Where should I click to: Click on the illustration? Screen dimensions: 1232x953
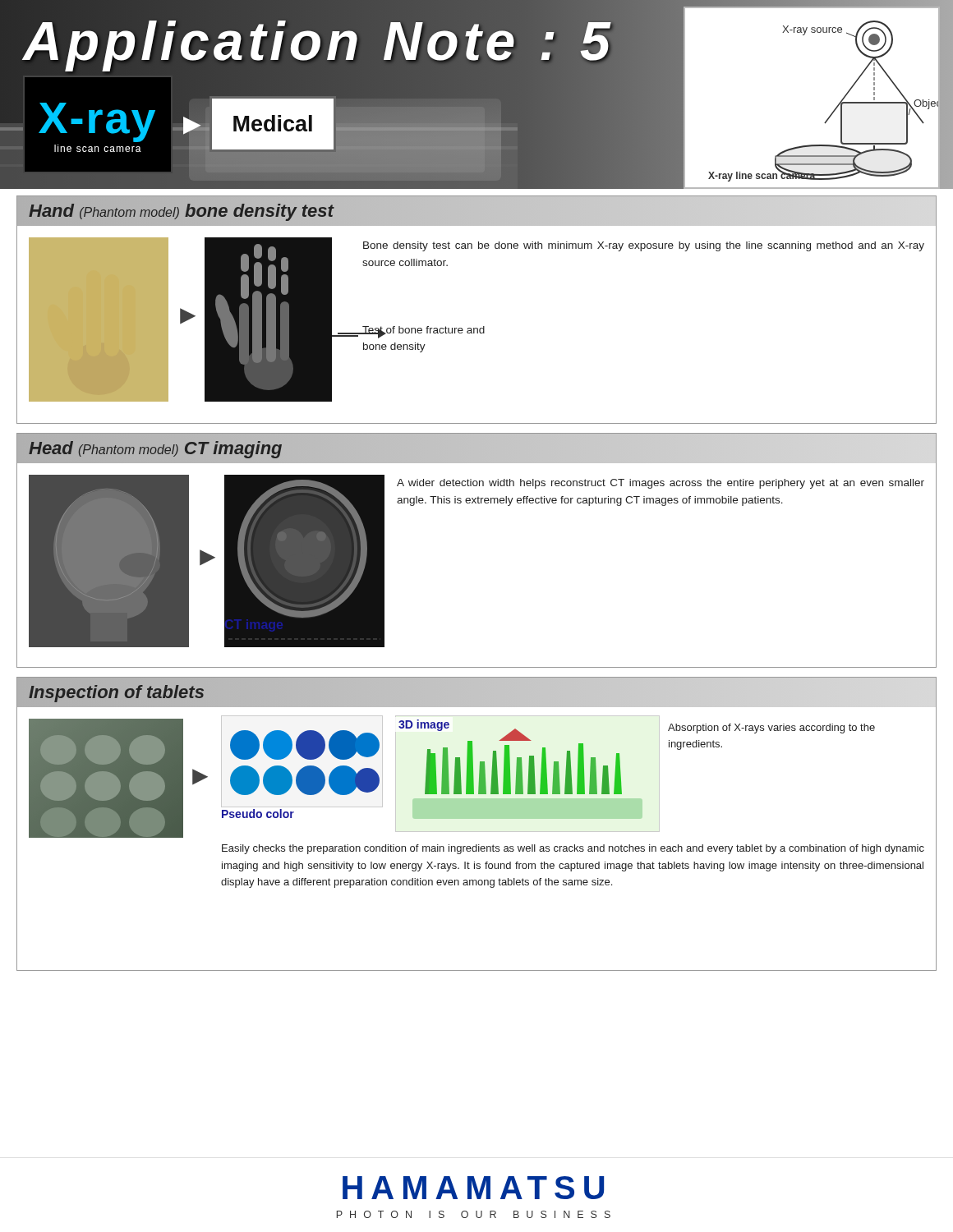pyautogui.click(x=273, y=124)
